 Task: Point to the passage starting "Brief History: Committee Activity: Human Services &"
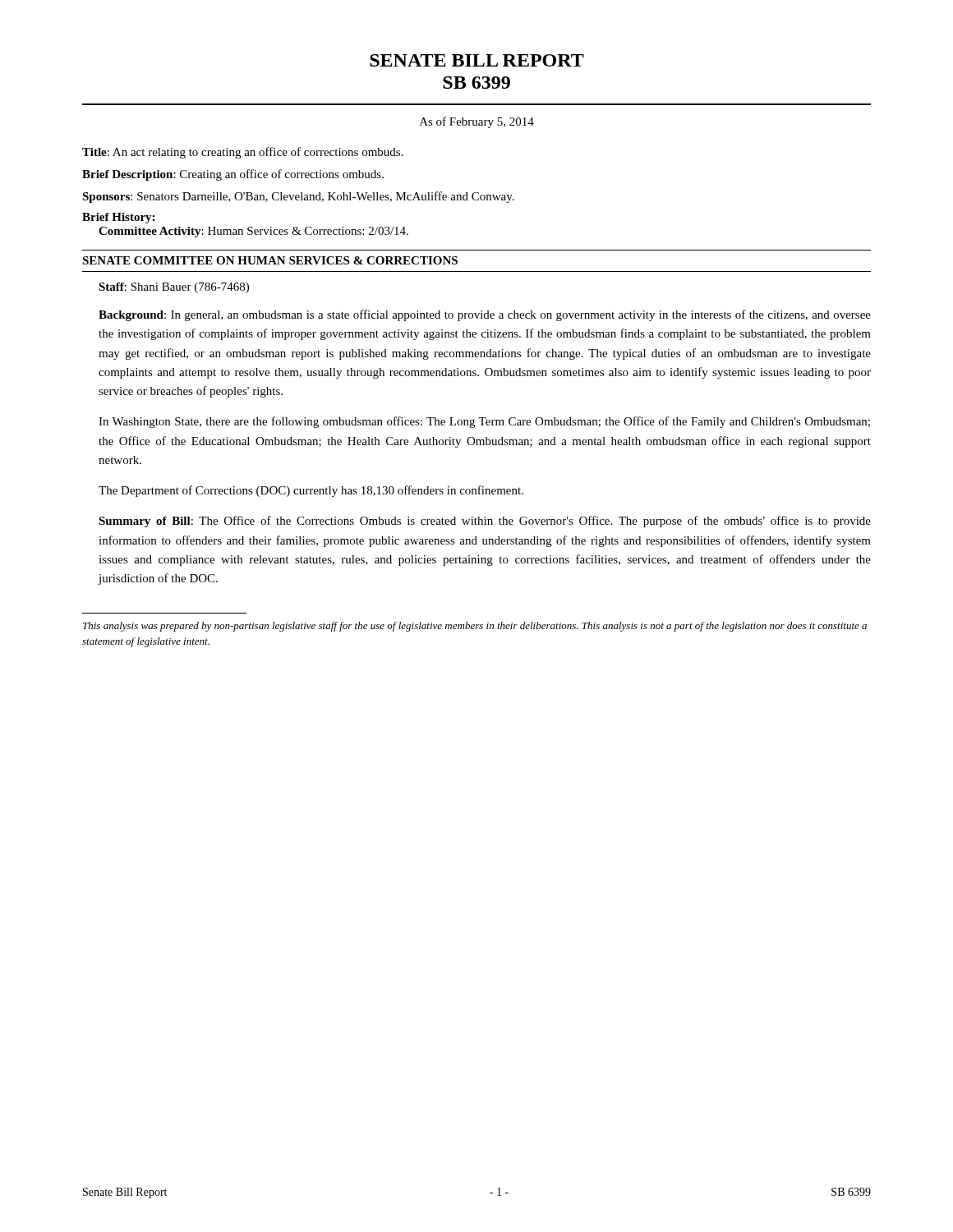pyautogui.click(x=246, y=224)
